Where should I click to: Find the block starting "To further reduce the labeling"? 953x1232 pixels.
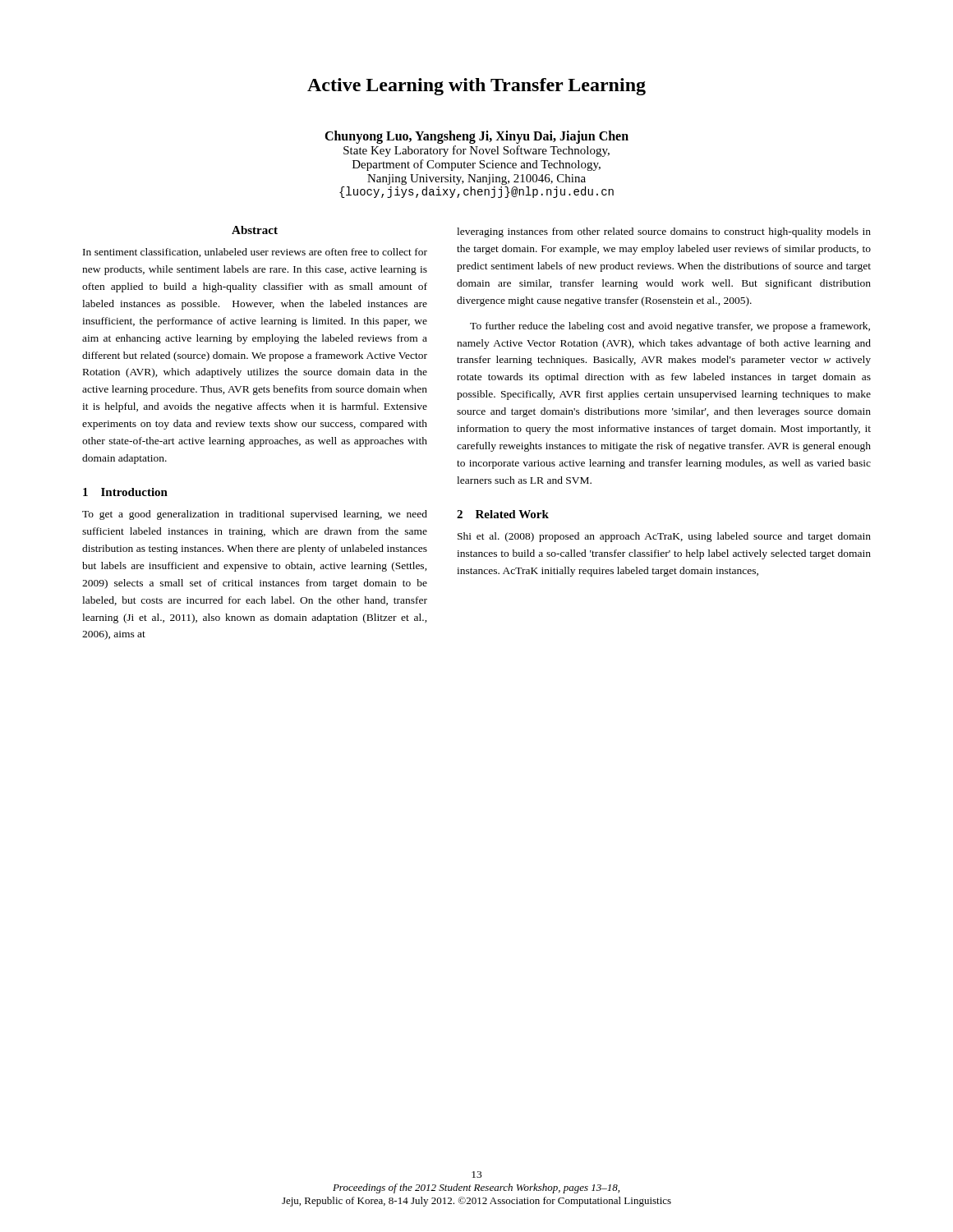coord(664,403)
